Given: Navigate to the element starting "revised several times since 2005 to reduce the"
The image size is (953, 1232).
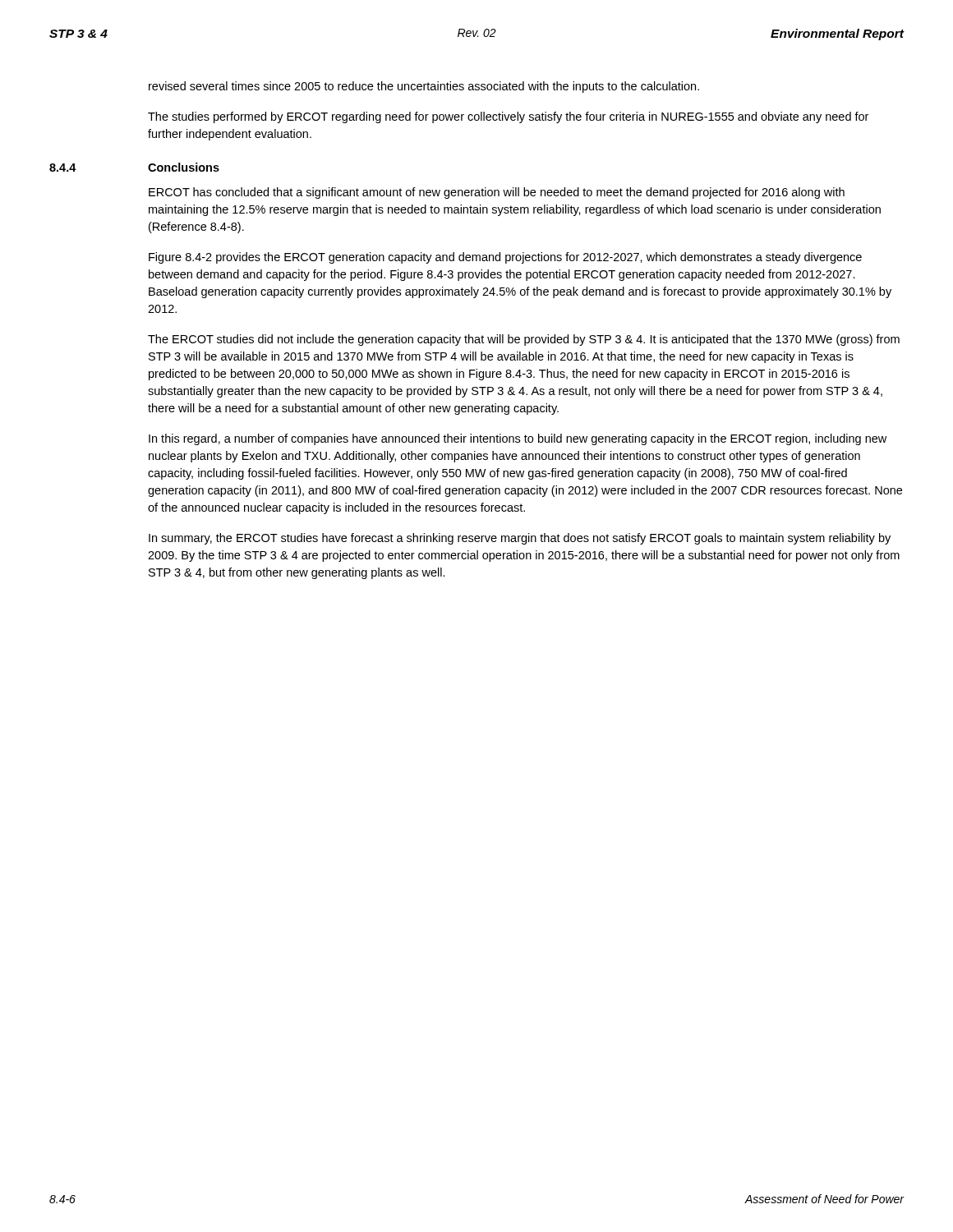Looking at the screenshot, I should point(424,86).
